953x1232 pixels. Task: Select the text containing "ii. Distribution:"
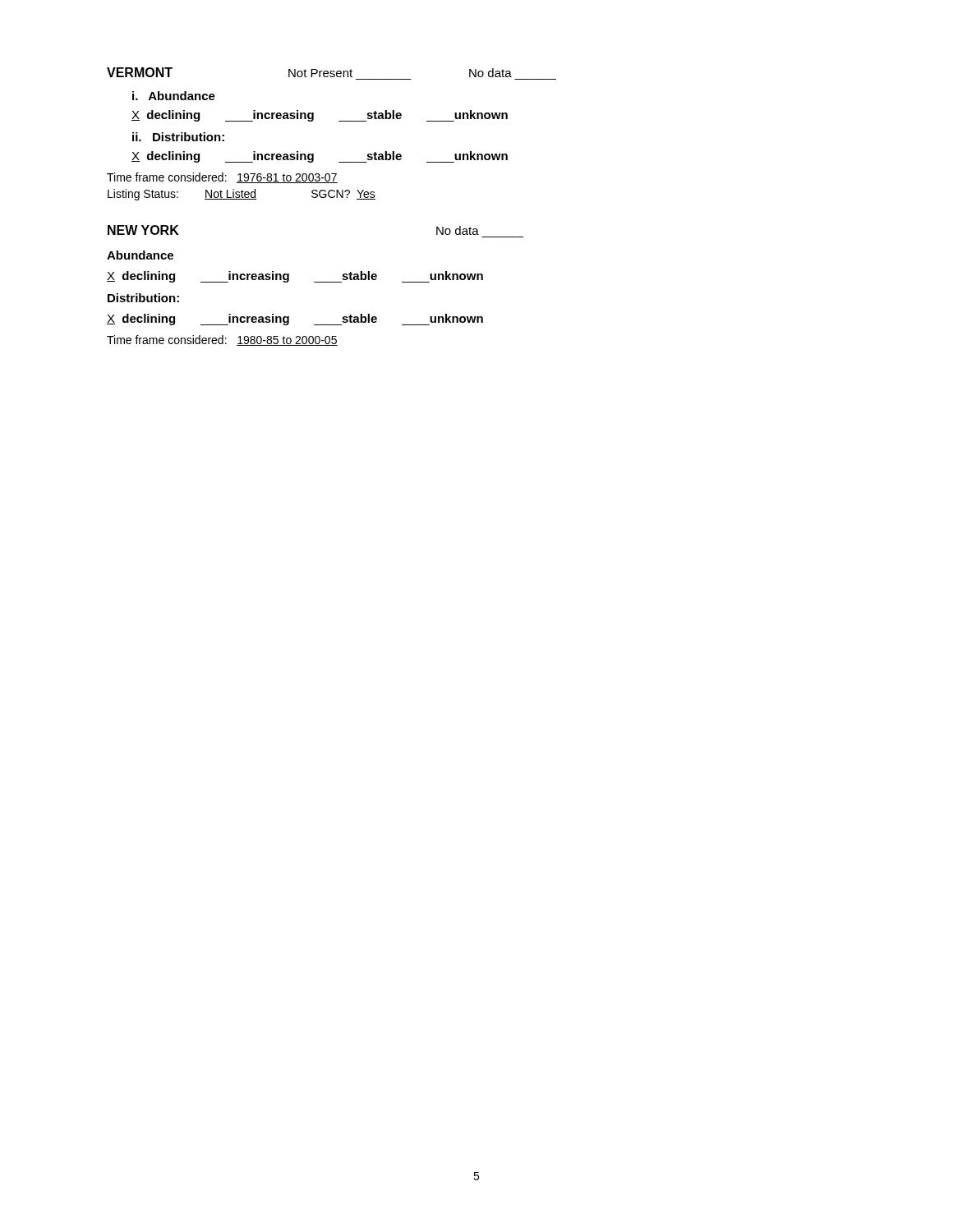[x=178, y=137]
